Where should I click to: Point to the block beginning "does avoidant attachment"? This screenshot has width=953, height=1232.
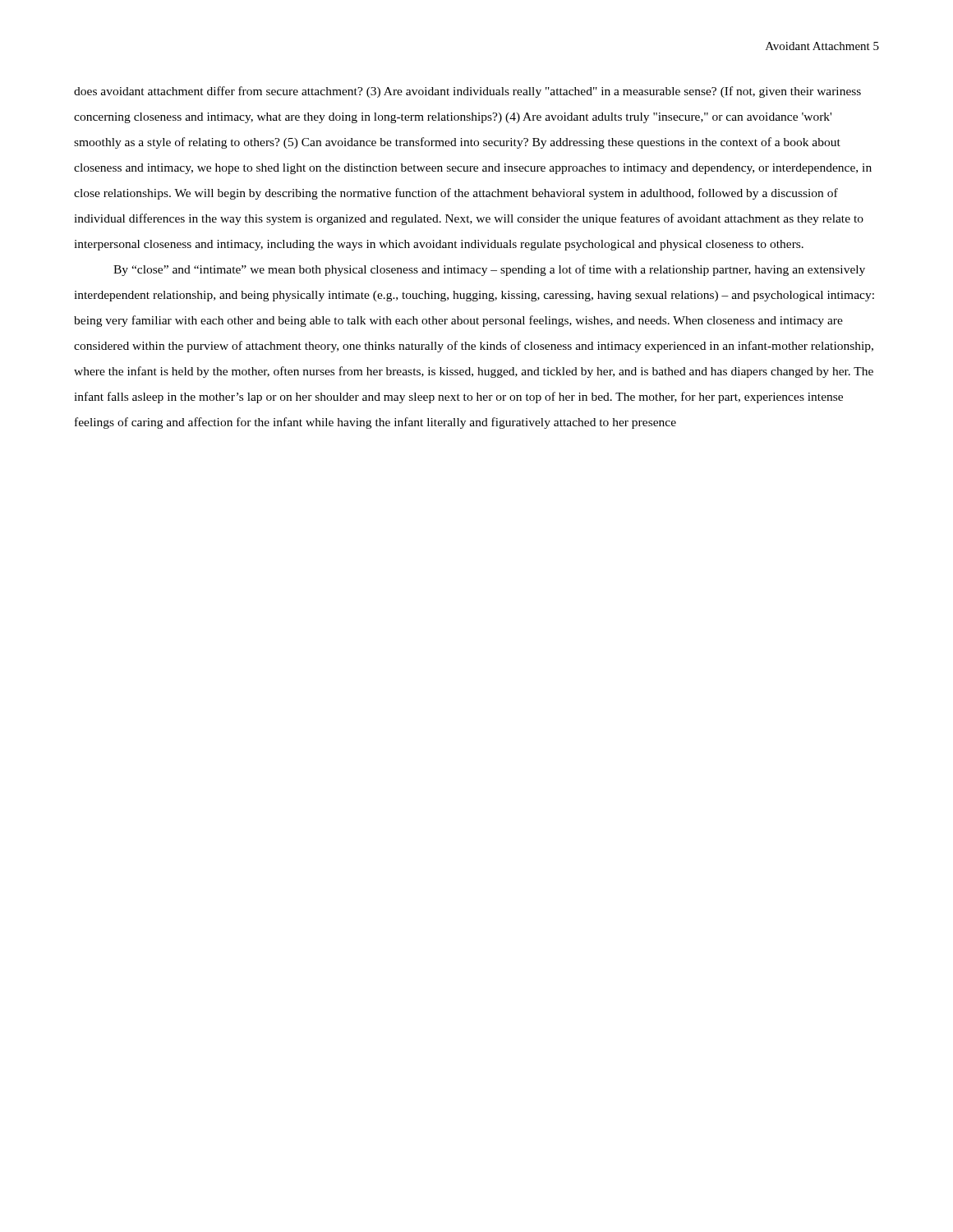[x=476, y=256]
